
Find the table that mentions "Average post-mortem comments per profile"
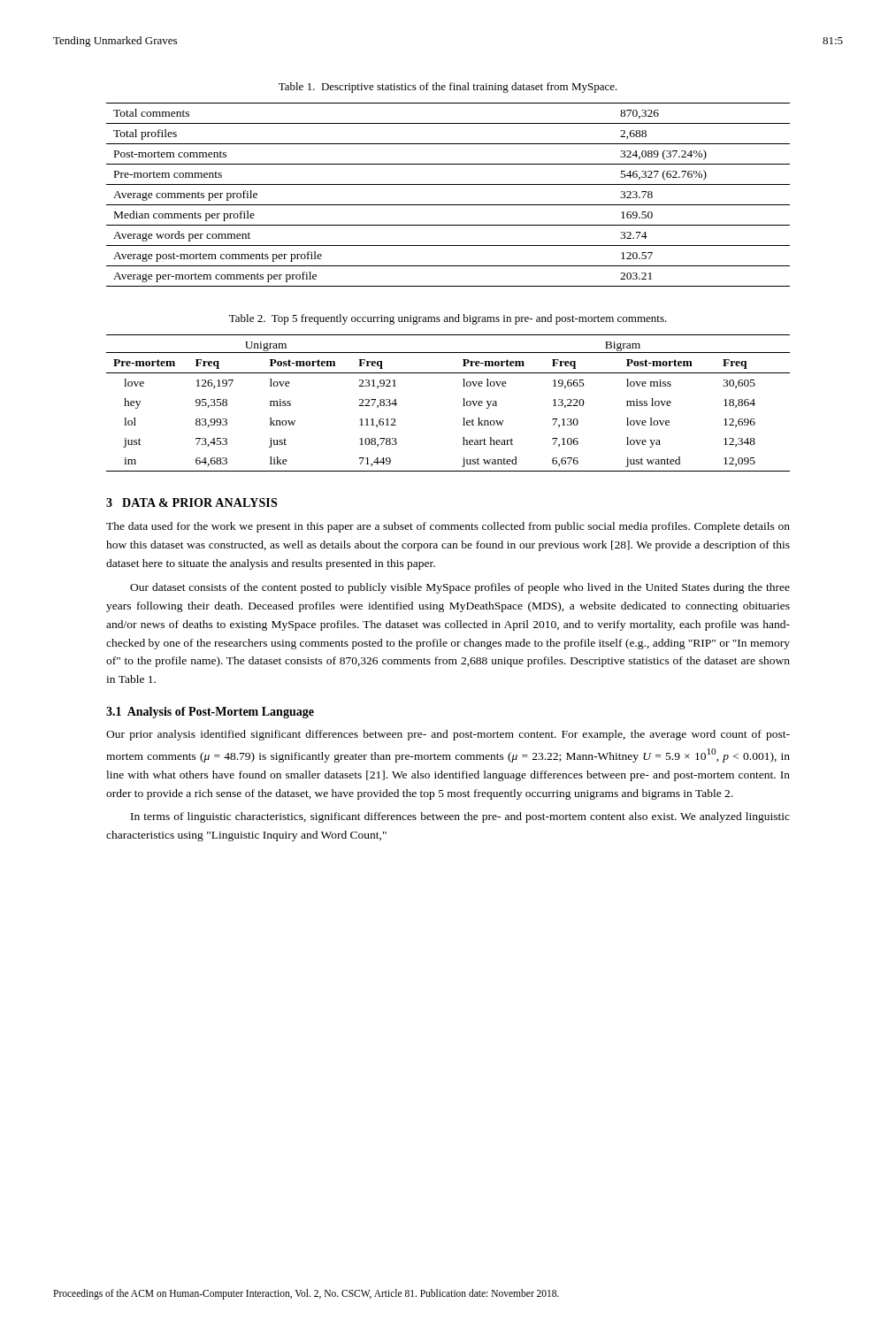[448, 195]
